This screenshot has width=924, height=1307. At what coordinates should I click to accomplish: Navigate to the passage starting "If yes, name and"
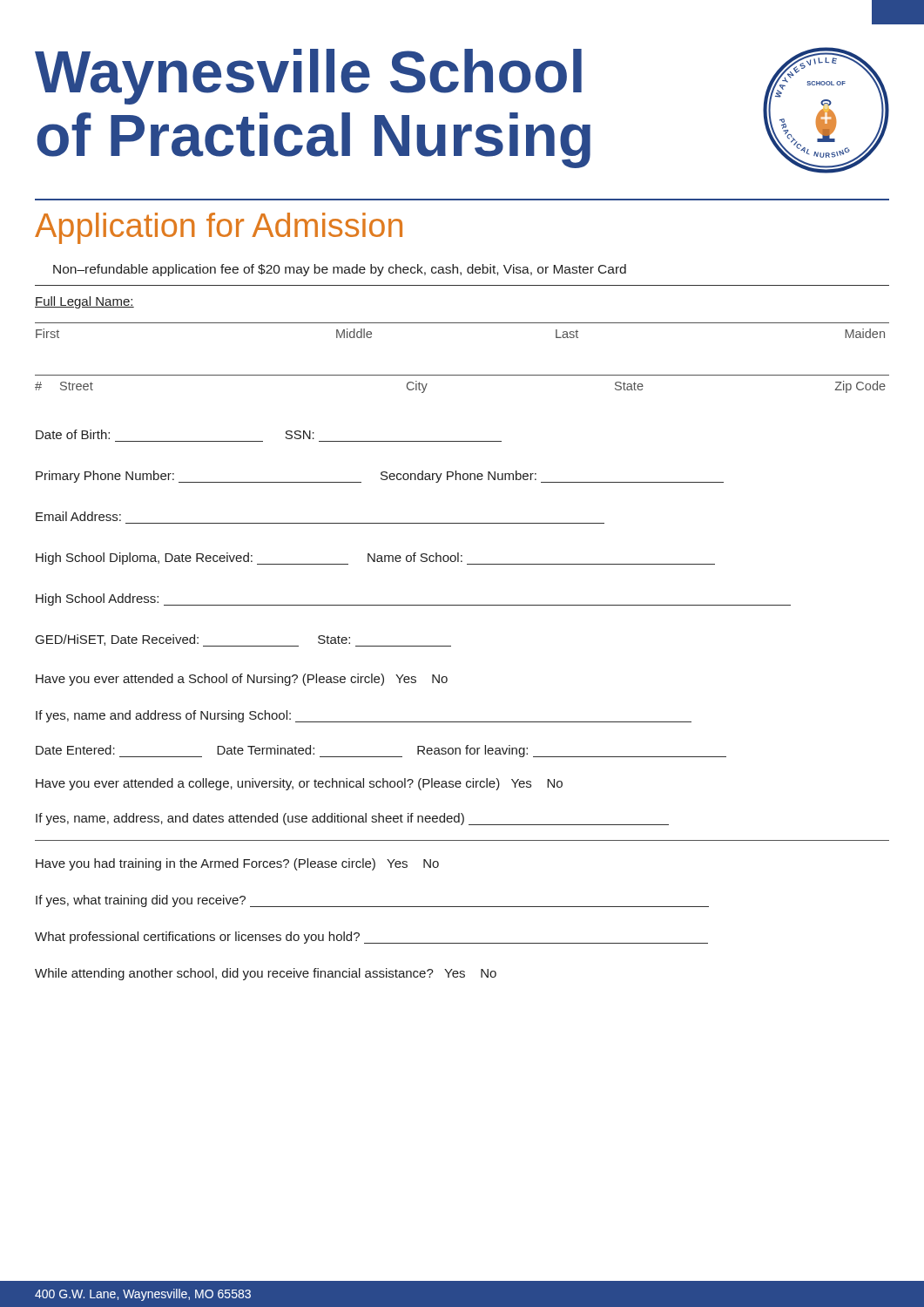click(363, 714)
